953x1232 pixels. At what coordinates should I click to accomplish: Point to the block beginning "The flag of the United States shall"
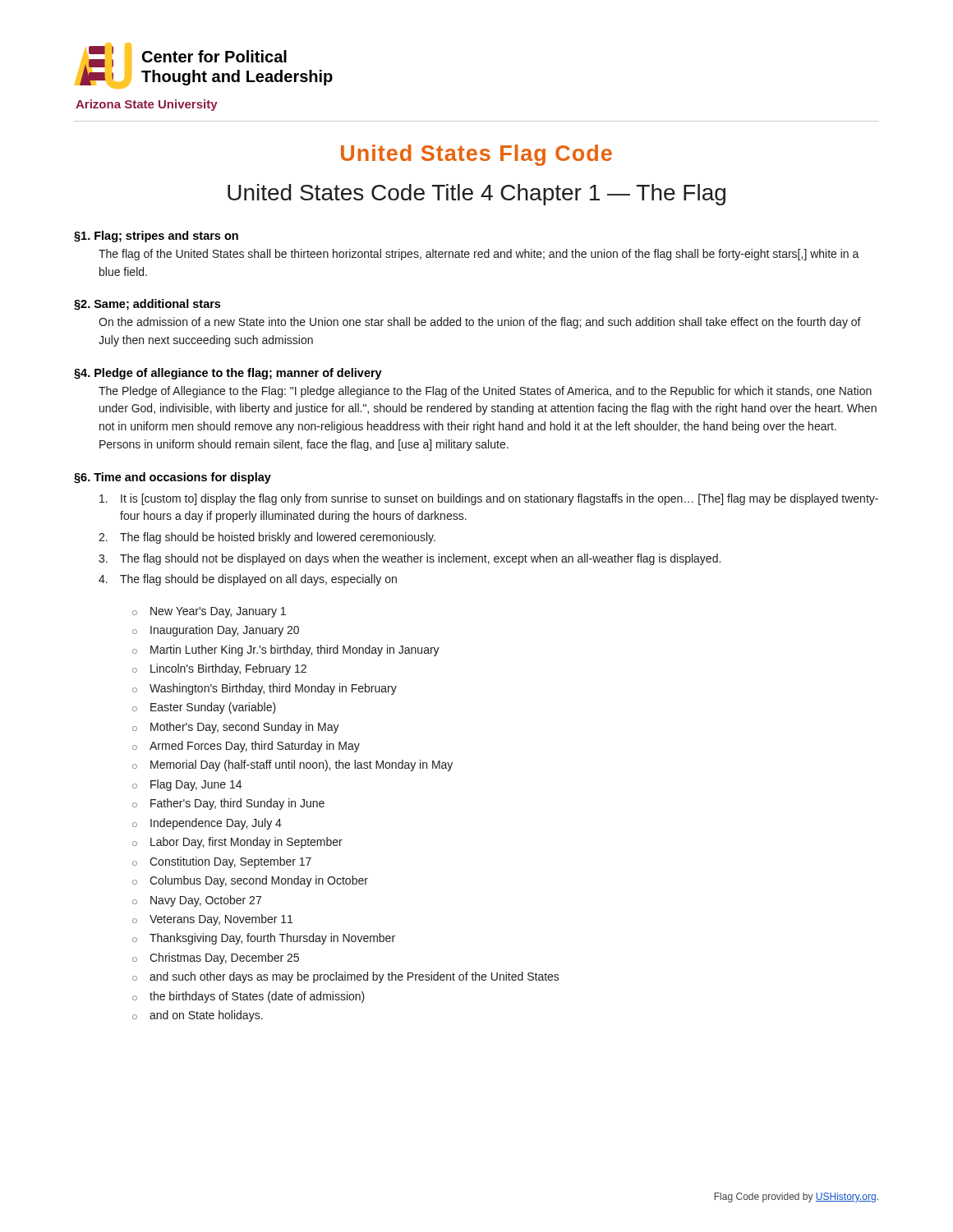click(x=479, y=263)
